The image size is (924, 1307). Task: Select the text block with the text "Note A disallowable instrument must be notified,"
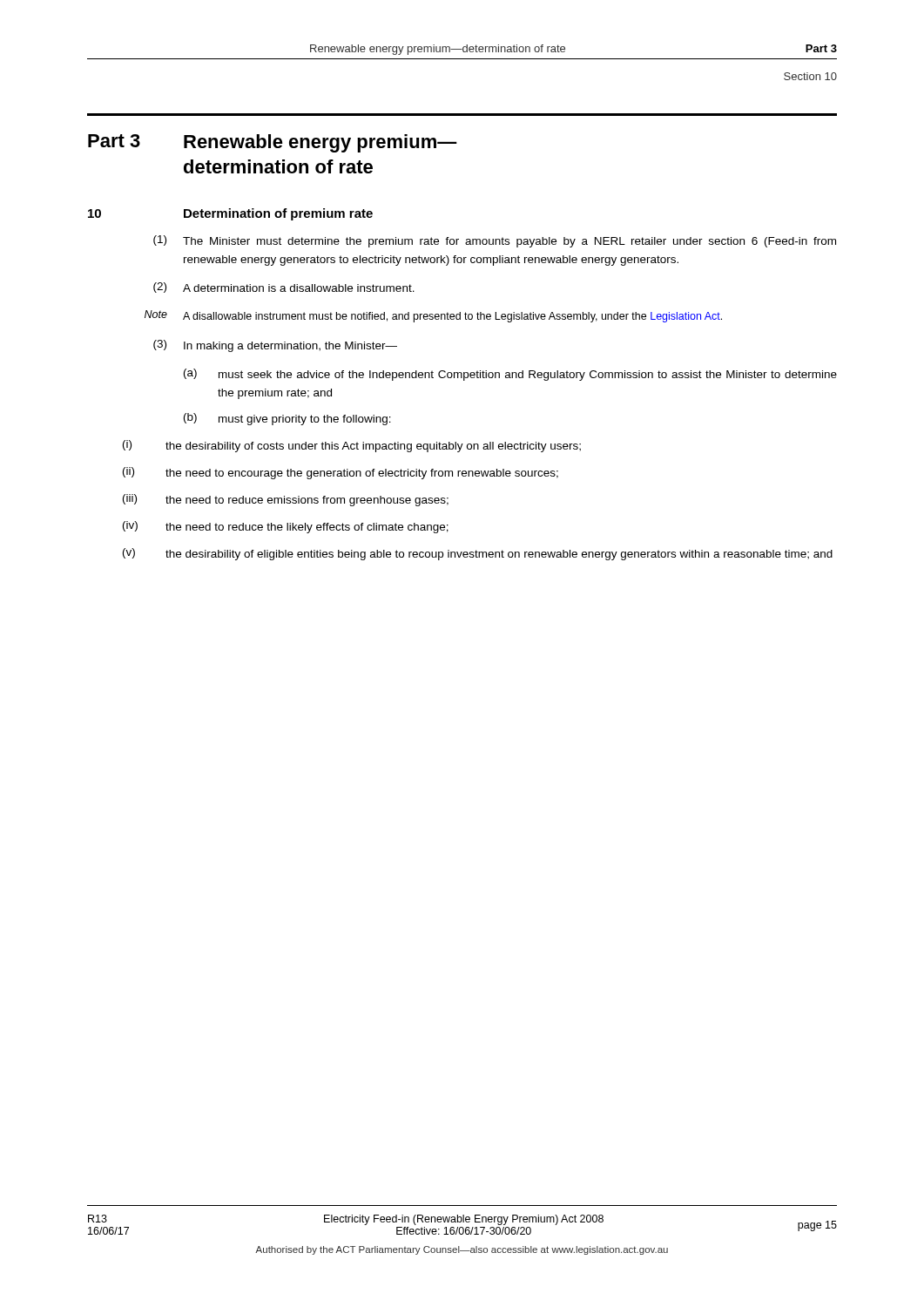(462, 317)
